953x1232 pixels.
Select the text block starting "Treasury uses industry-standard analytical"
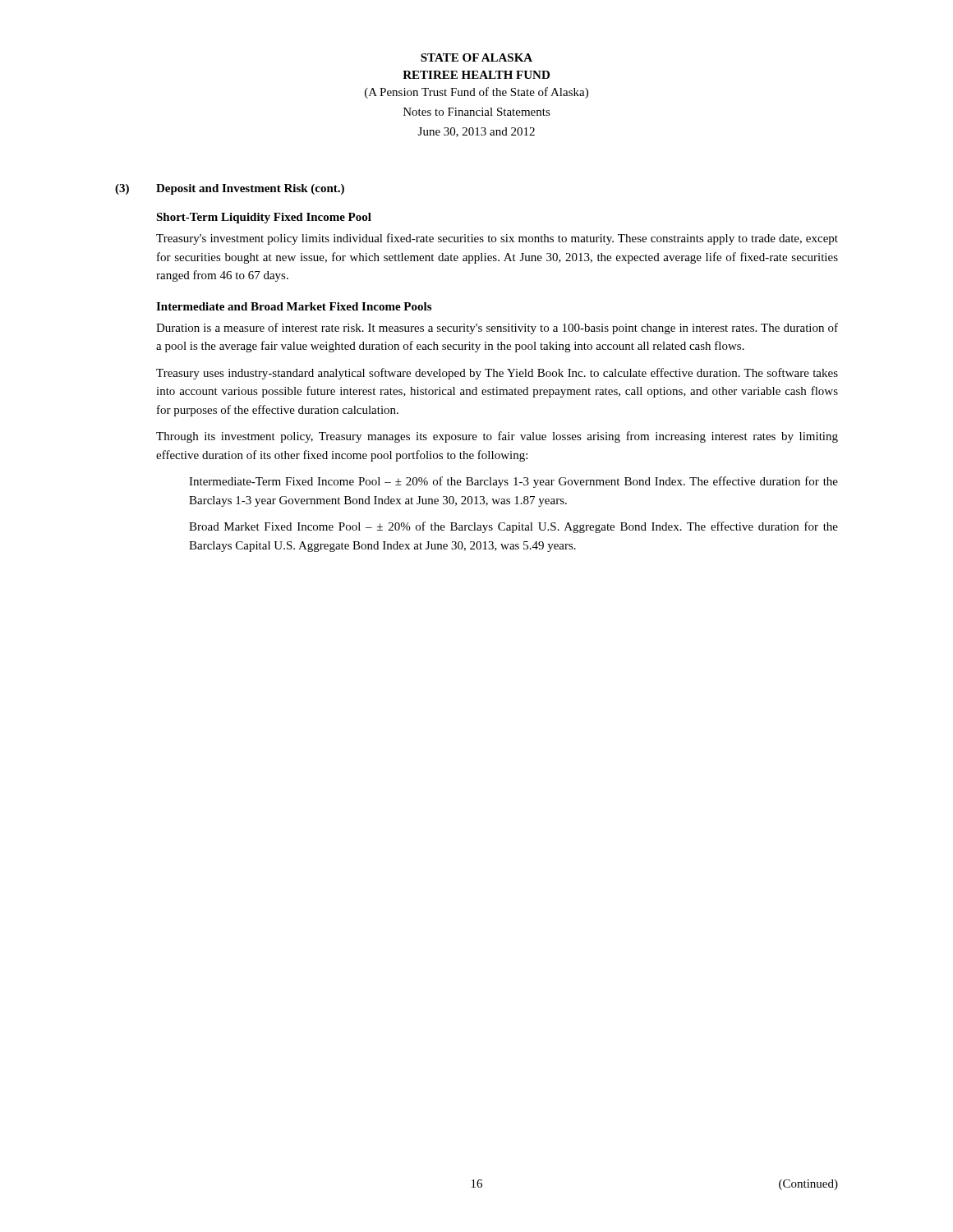click(497, 391)
